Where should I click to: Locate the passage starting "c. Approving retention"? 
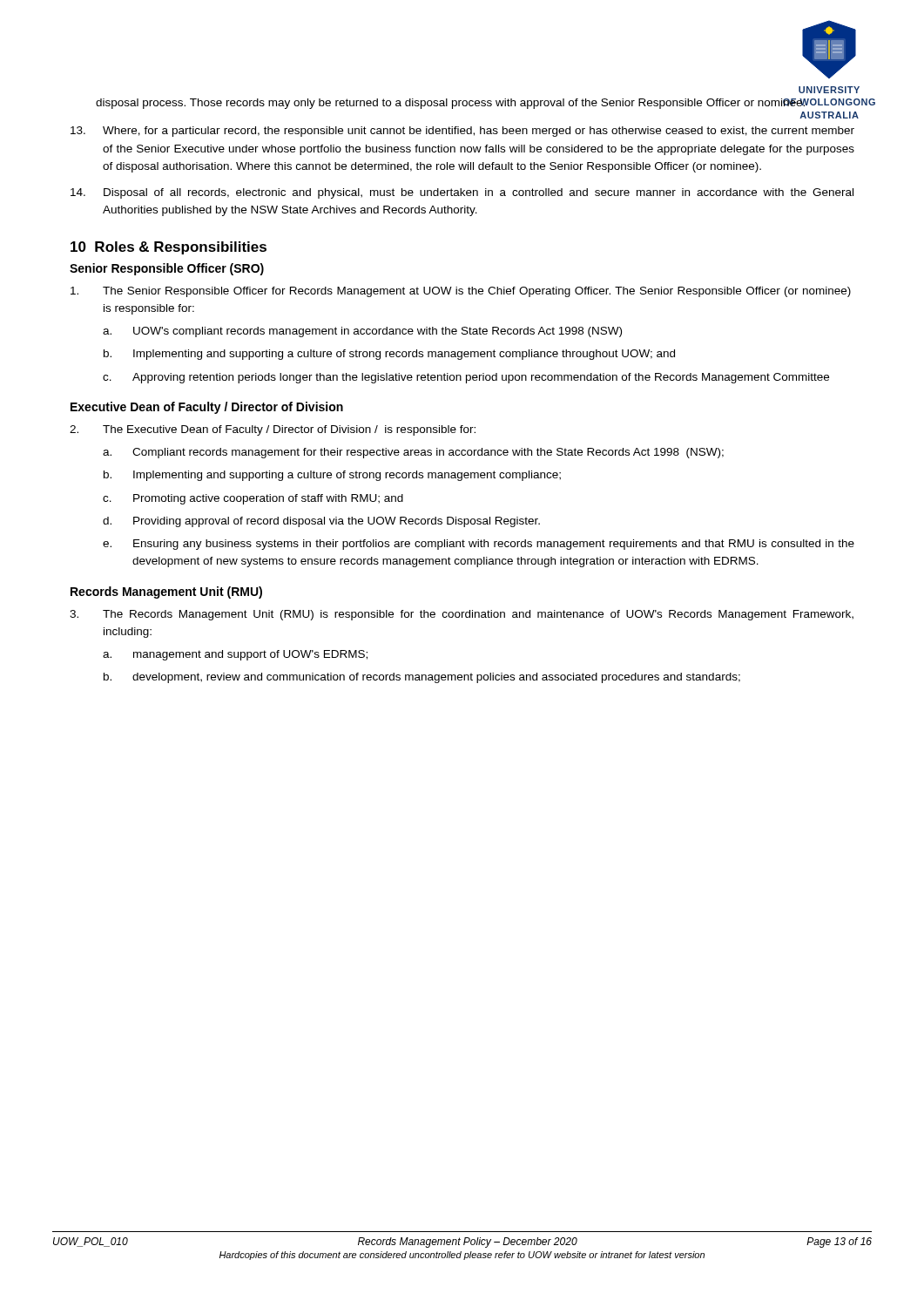click(479, 377)
